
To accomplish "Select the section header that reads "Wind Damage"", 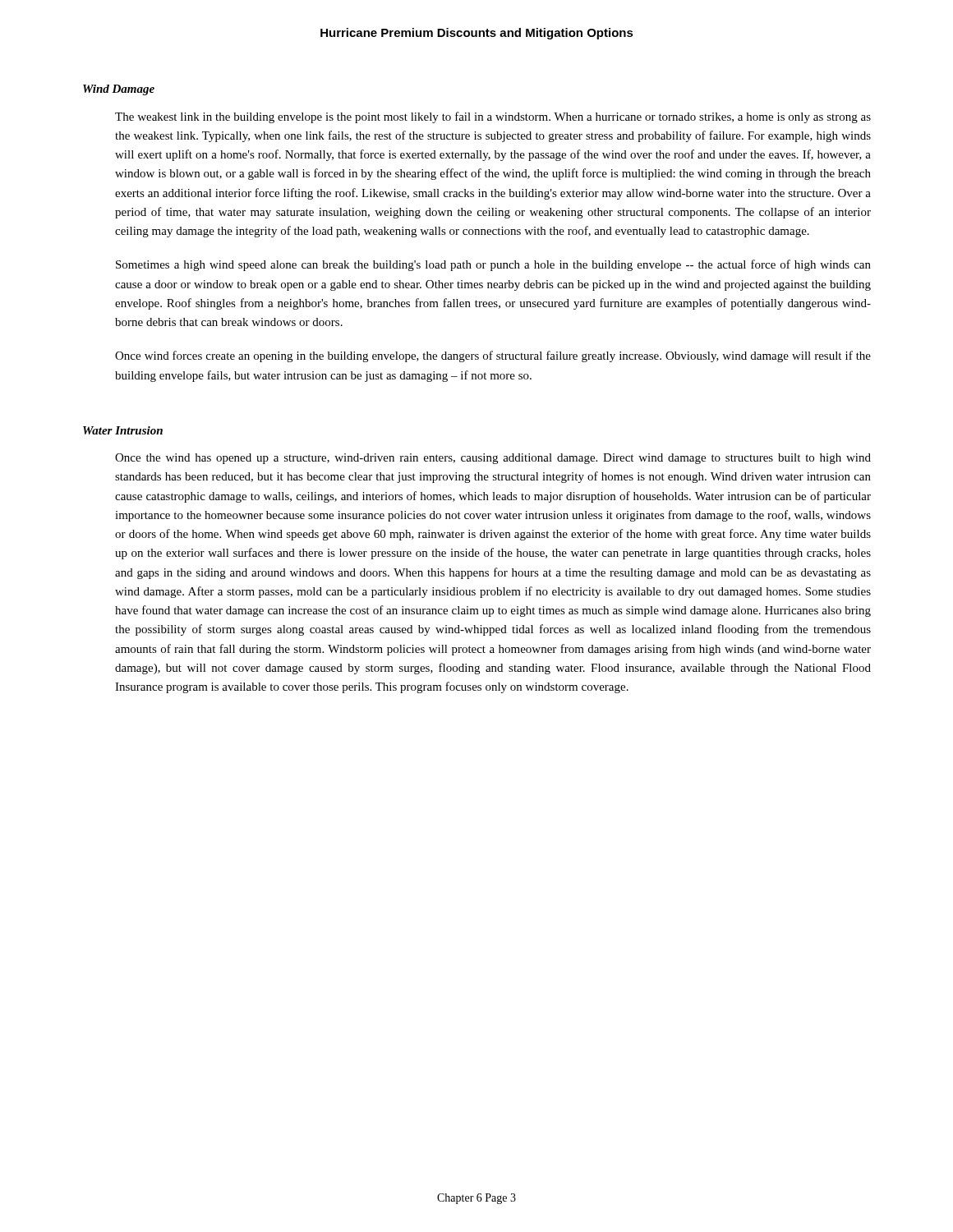I will [118, 89].
